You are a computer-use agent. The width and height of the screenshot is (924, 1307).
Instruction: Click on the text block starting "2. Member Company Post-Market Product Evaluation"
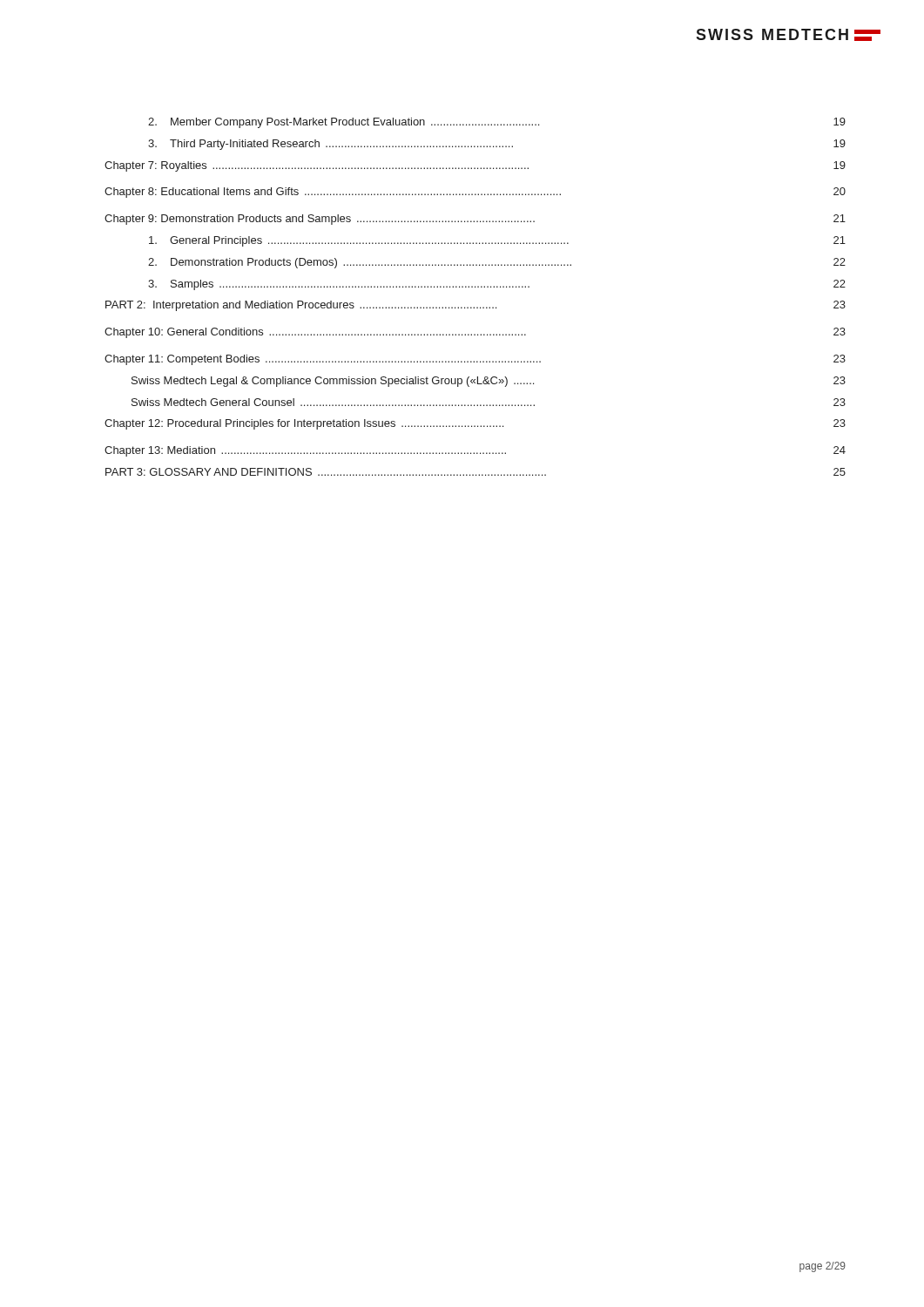click(x=497, y=122)
